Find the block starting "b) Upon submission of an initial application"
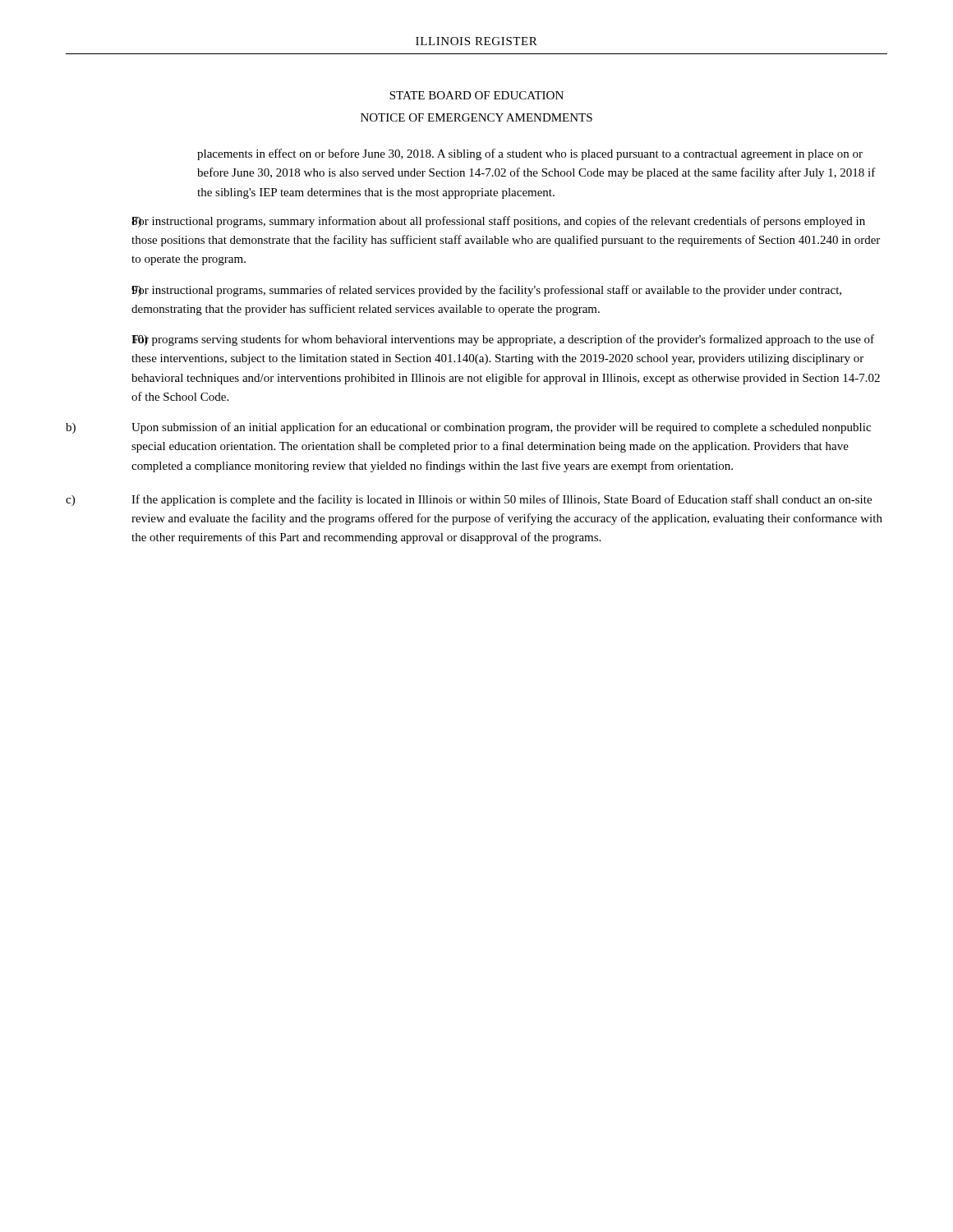 (x=476, y=447)
